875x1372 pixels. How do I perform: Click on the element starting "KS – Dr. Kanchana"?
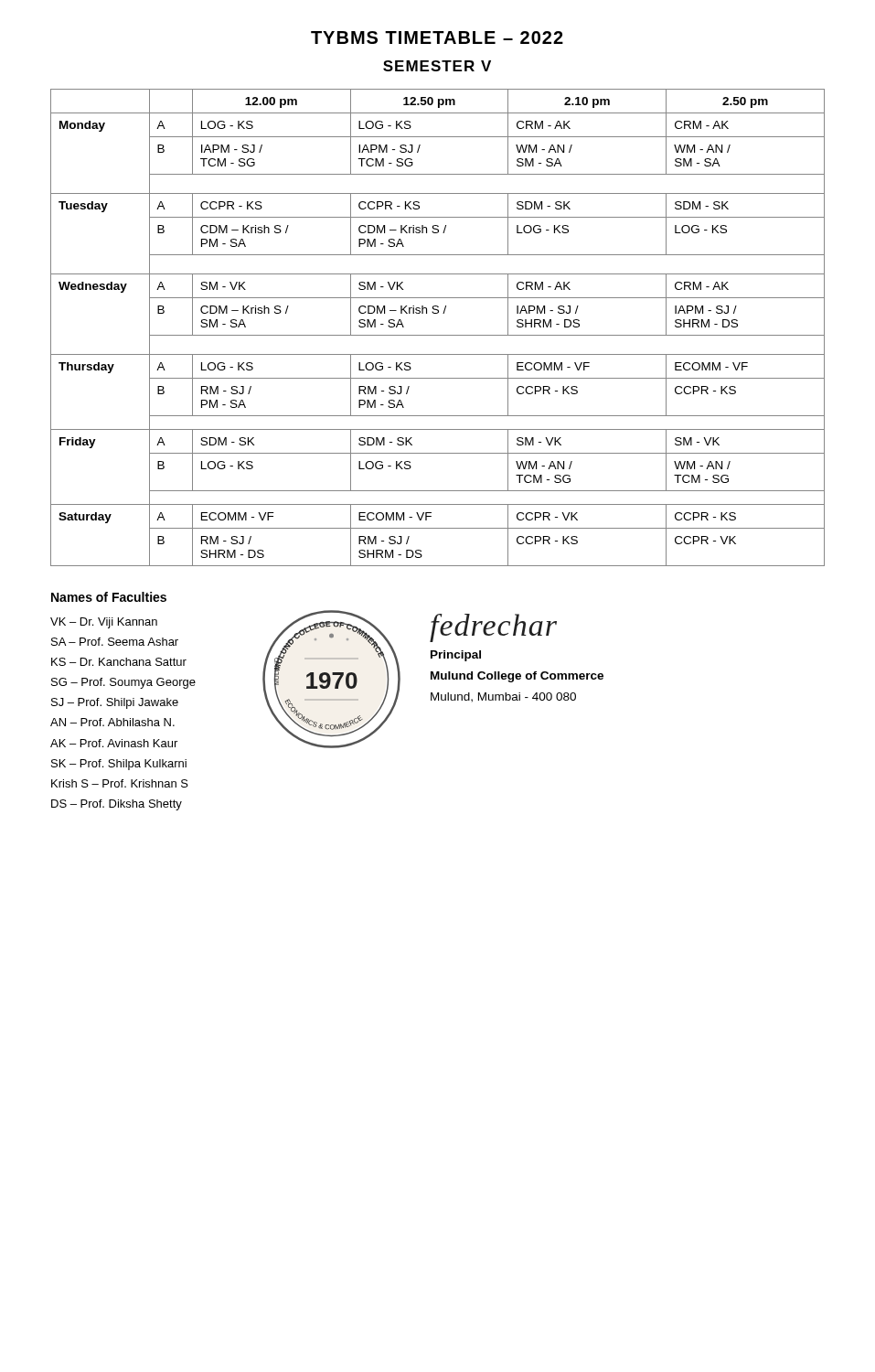point(118,662)
